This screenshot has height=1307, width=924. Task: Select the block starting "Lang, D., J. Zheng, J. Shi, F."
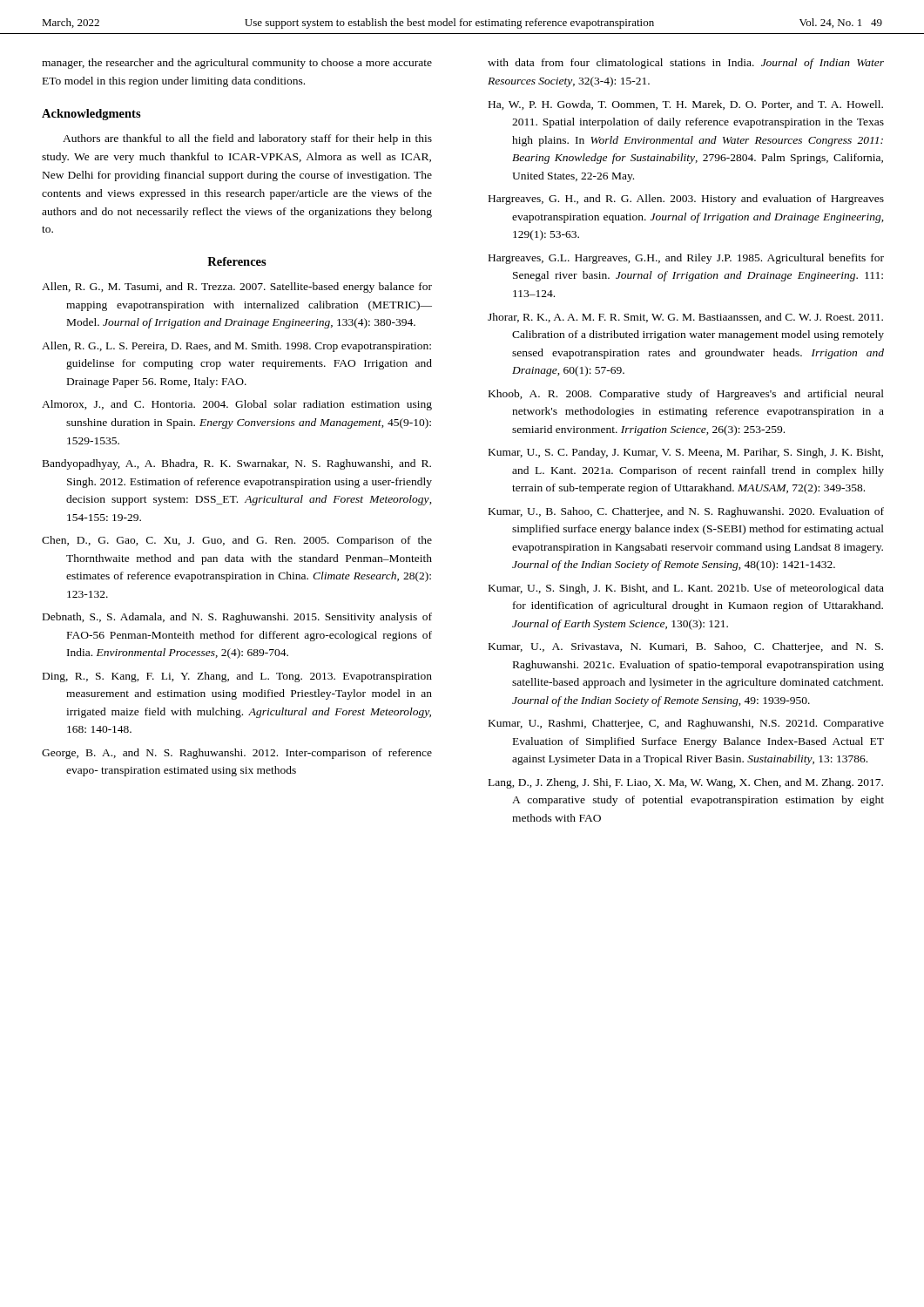(x=686, y=800)
